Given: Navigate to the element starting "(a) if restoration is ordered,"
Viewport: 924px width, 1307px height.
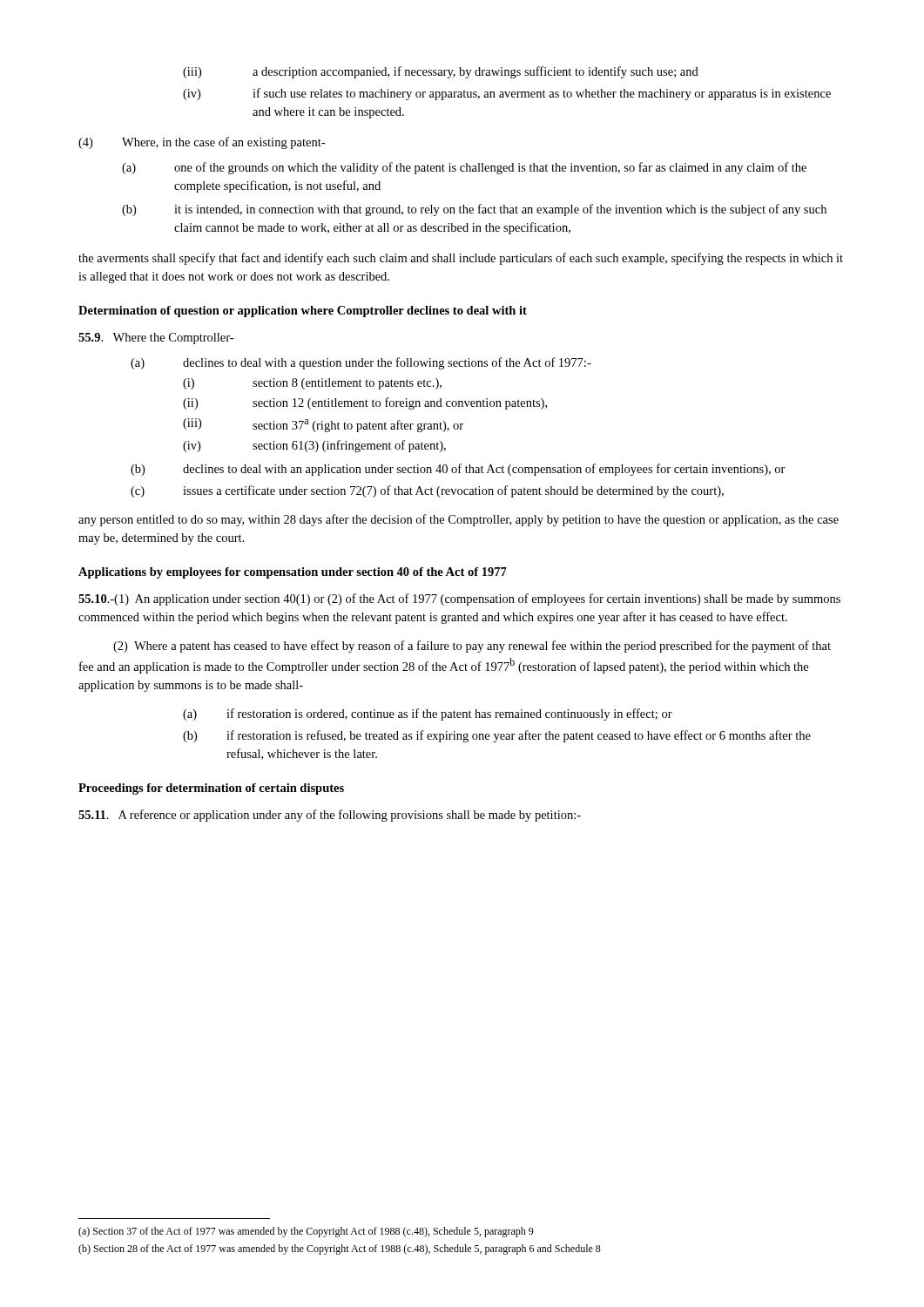Looking at the screenshot, I should pos(514,714).
